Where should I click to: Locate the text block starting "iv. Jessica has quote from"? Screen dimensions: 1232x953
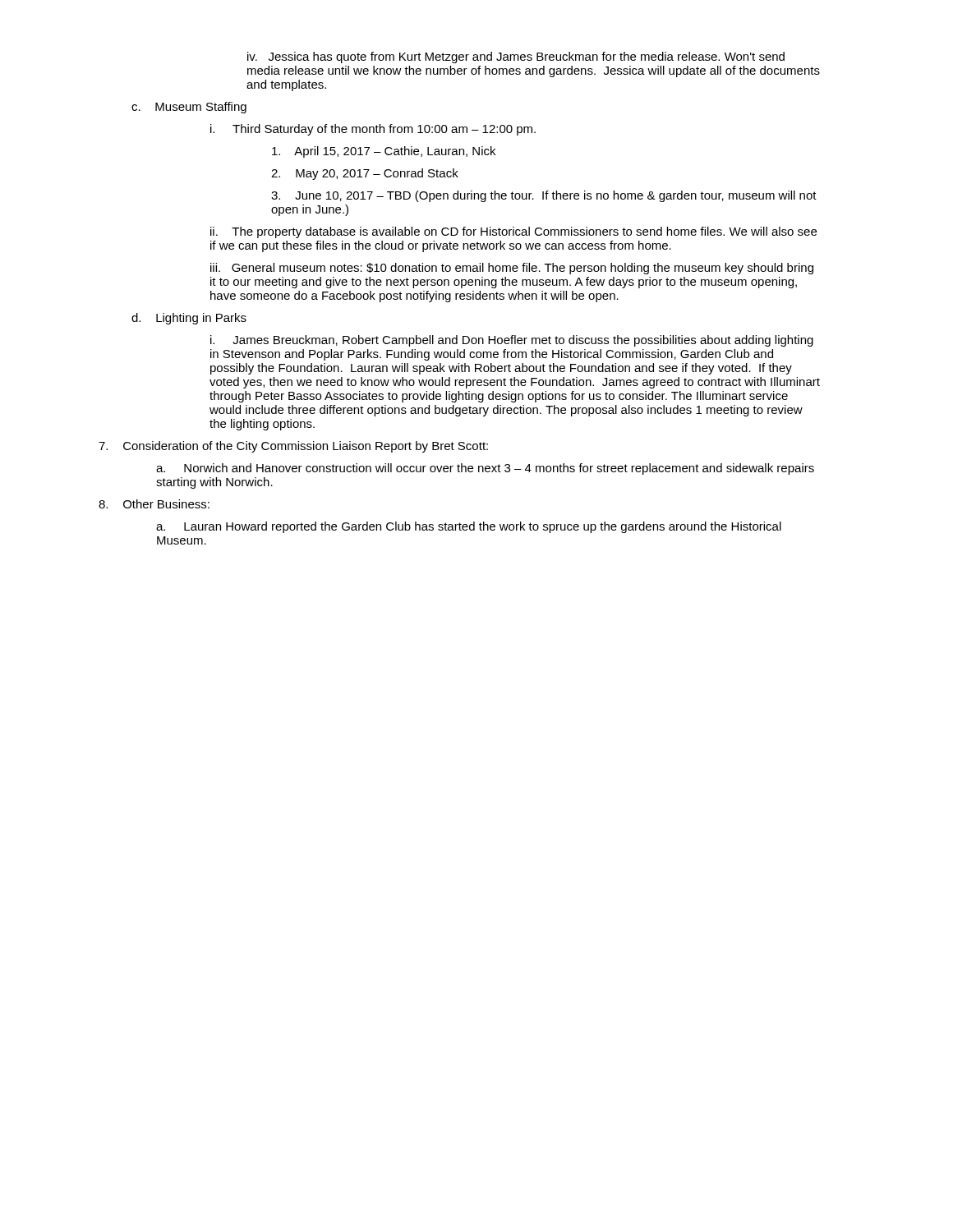[x=533, y=70]
